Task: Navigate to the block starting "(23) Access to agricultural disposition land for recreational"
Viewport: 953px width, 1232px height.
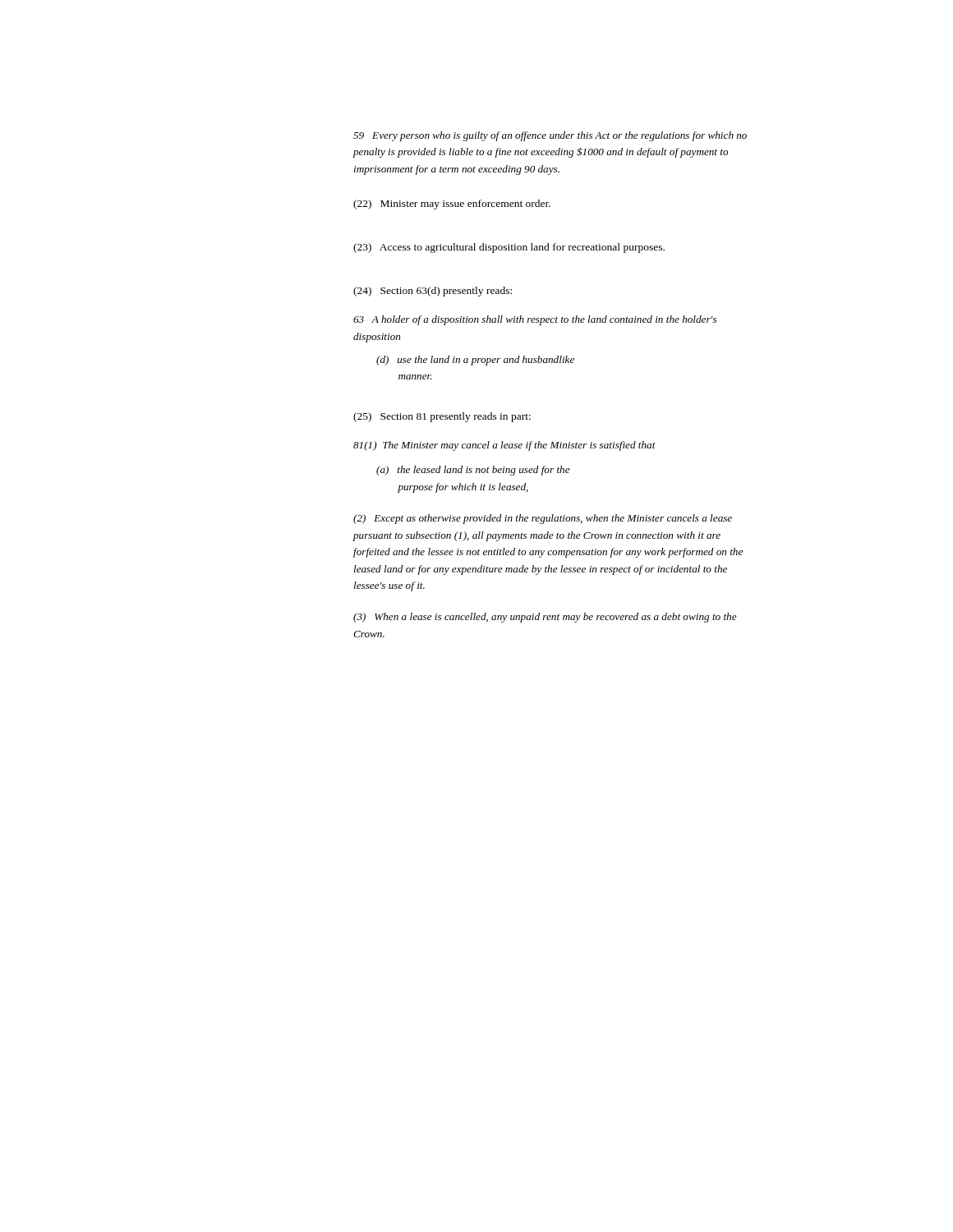Action: point(509,247)
